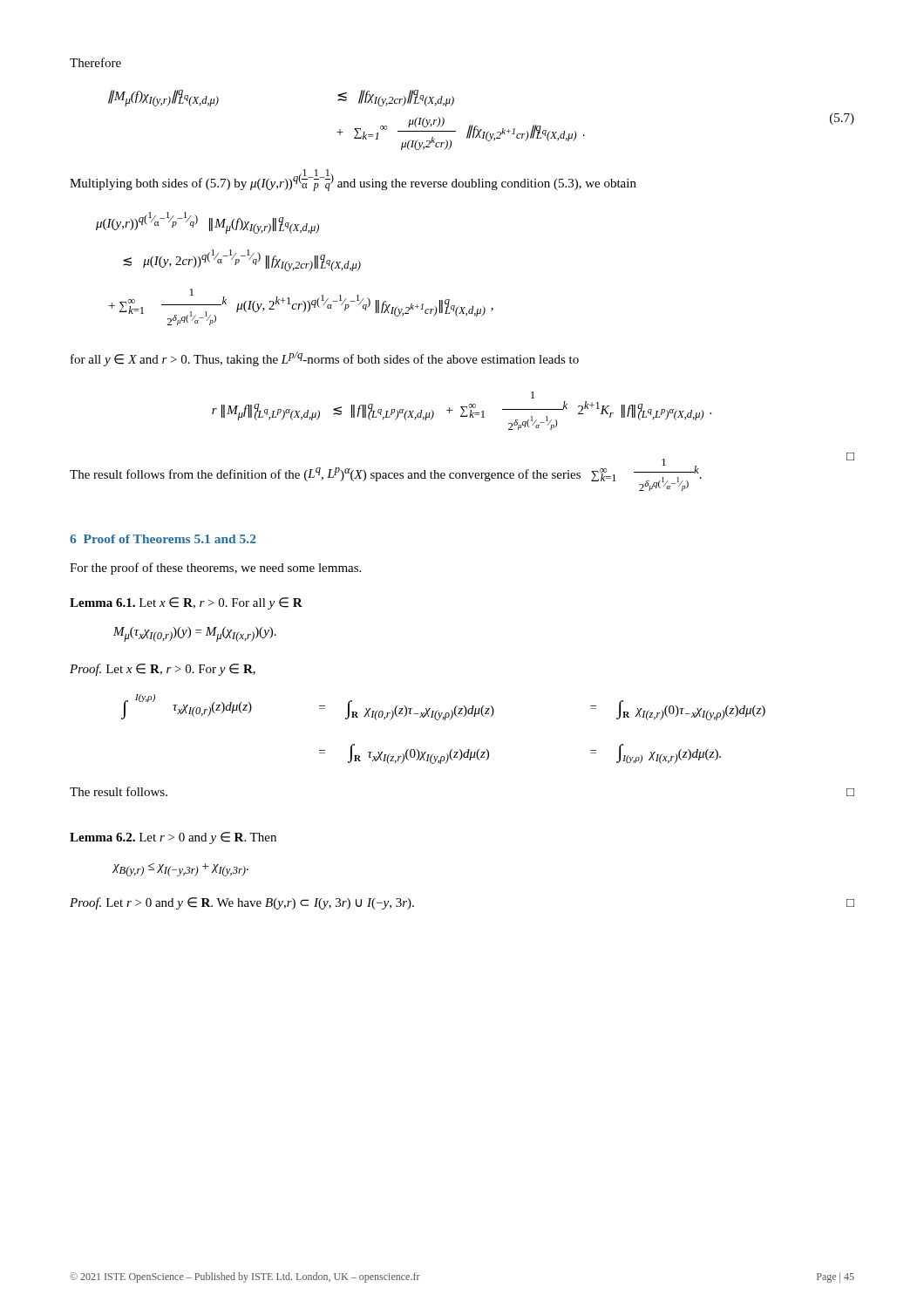Viewport: 924px width, 1308px height.
Task: Point to the block starting "Mμ(τxχI(0,r))(y) = Mμ(χI(x,r))(y)."
Action: pyautogui.click(x=195, y=633)
